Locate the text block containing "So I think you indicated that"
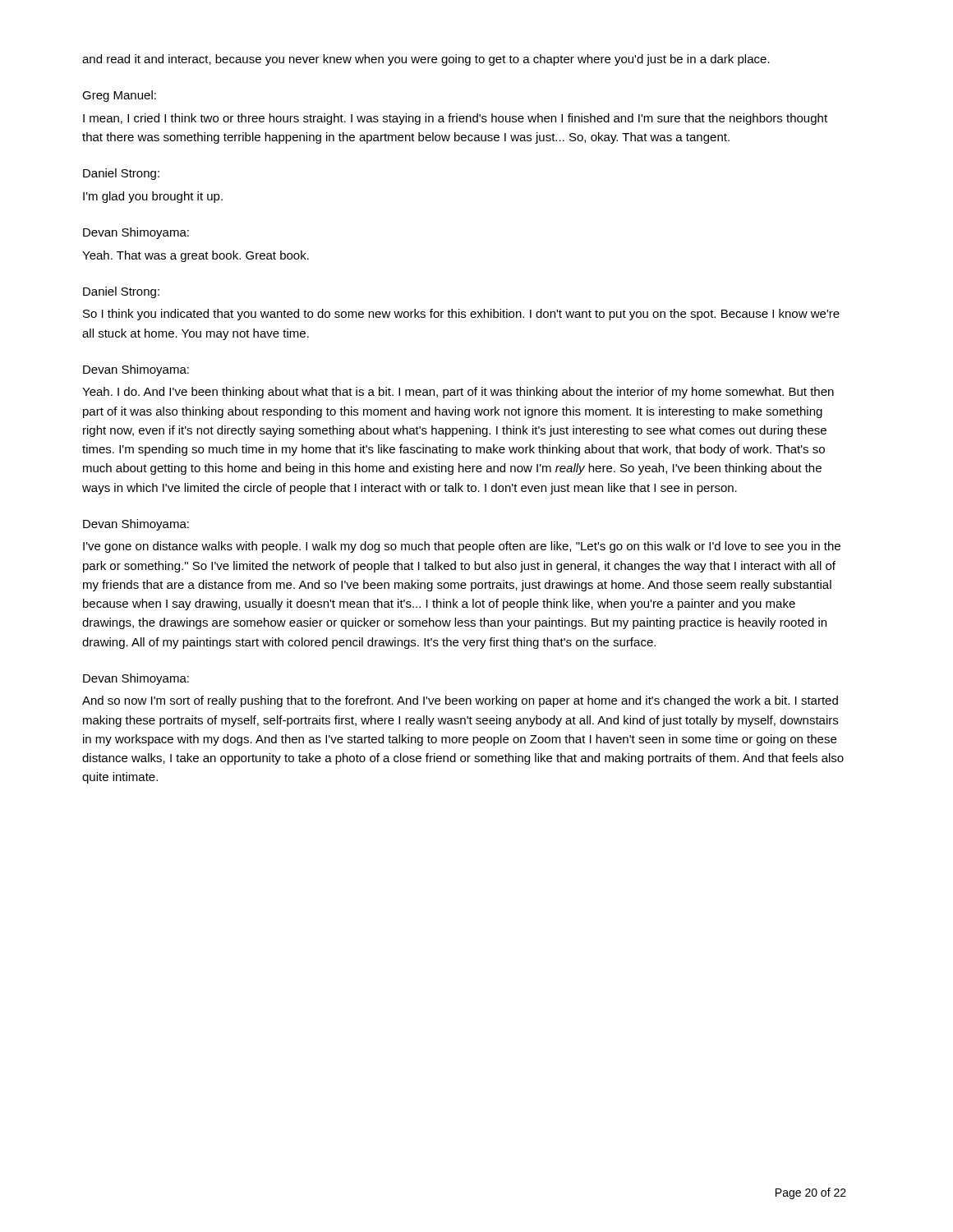The height and width of the screenshot is (1232, 953). click(461, 323)
